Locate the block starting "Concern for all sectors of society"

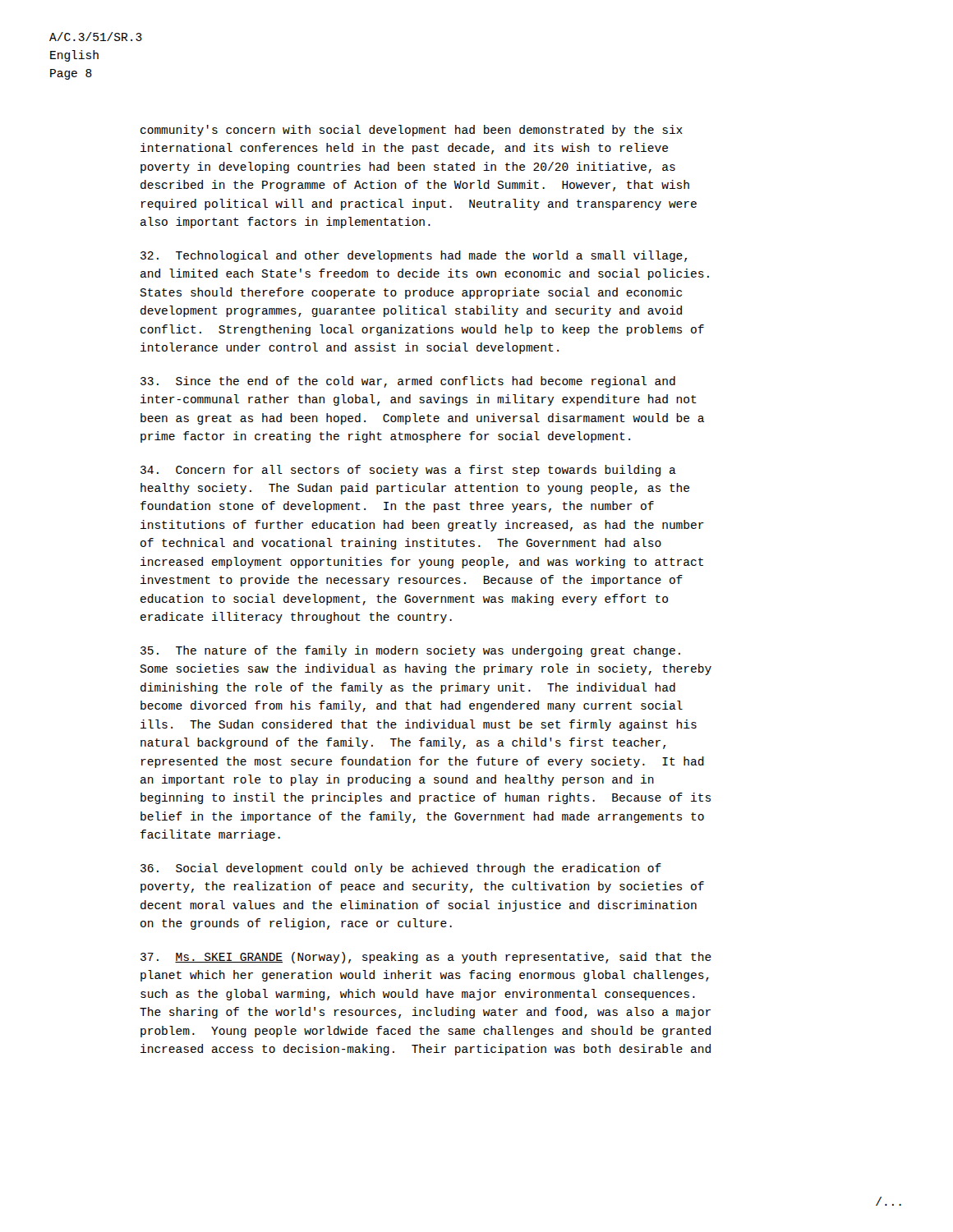click(422, 544)
